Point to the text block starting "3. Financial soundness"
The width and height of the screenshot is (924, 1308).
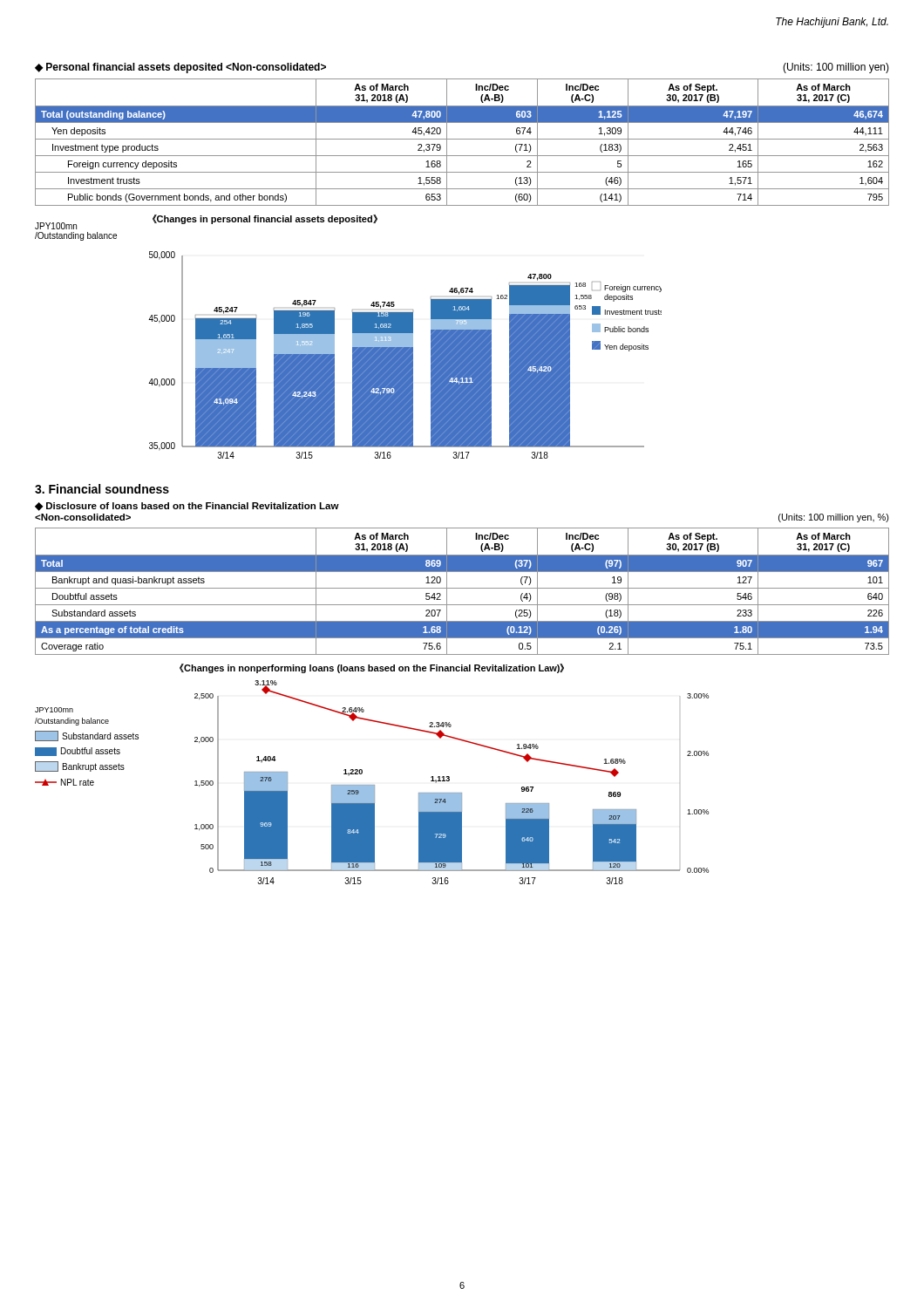point(102,489)
